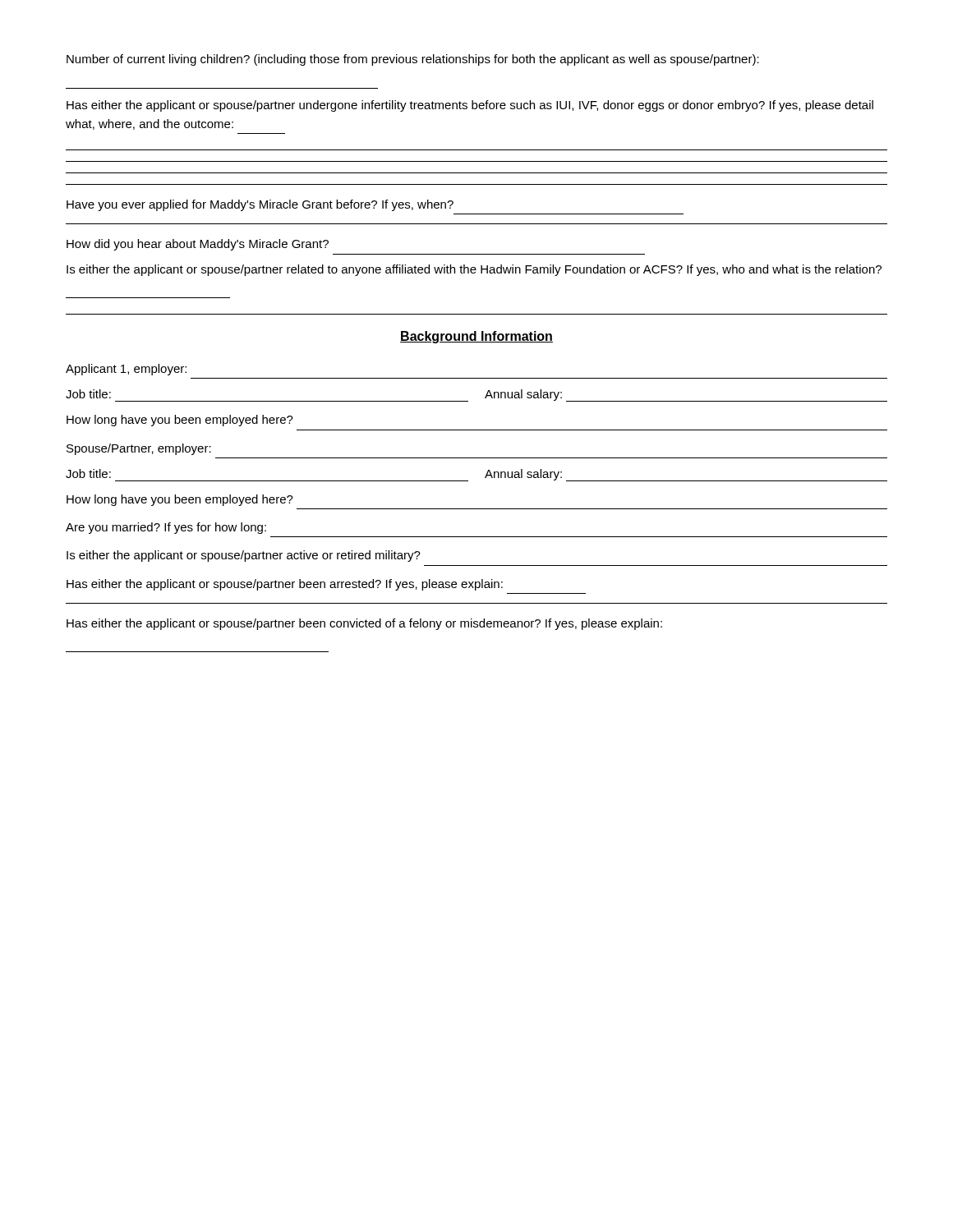Point to the region starting "Applicant 1, employer:"
The height and width of the screenshot is (1232, 953).
point(476,369)
